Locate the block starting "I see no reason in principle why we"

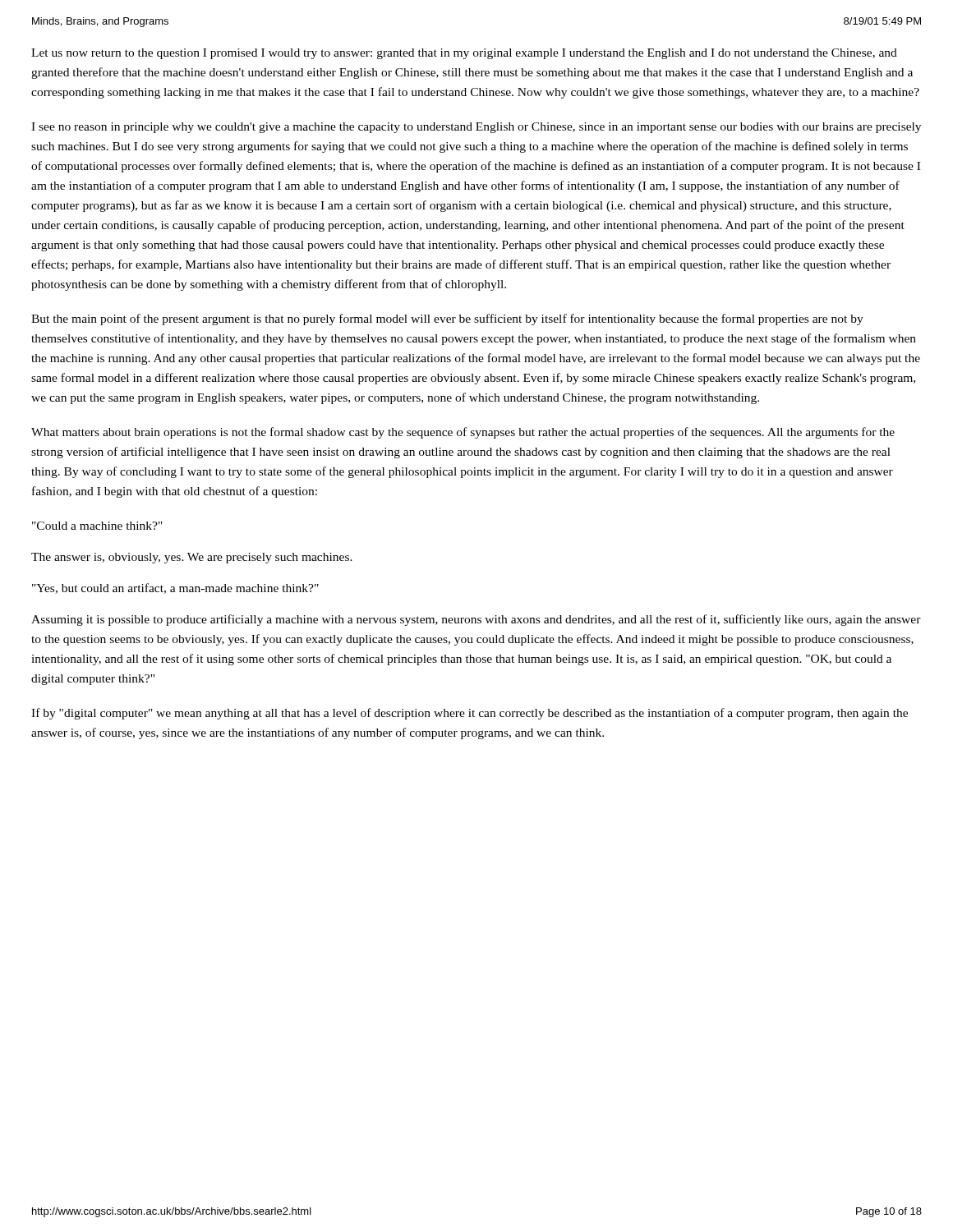pyautogui.click(x=476, y=205)
